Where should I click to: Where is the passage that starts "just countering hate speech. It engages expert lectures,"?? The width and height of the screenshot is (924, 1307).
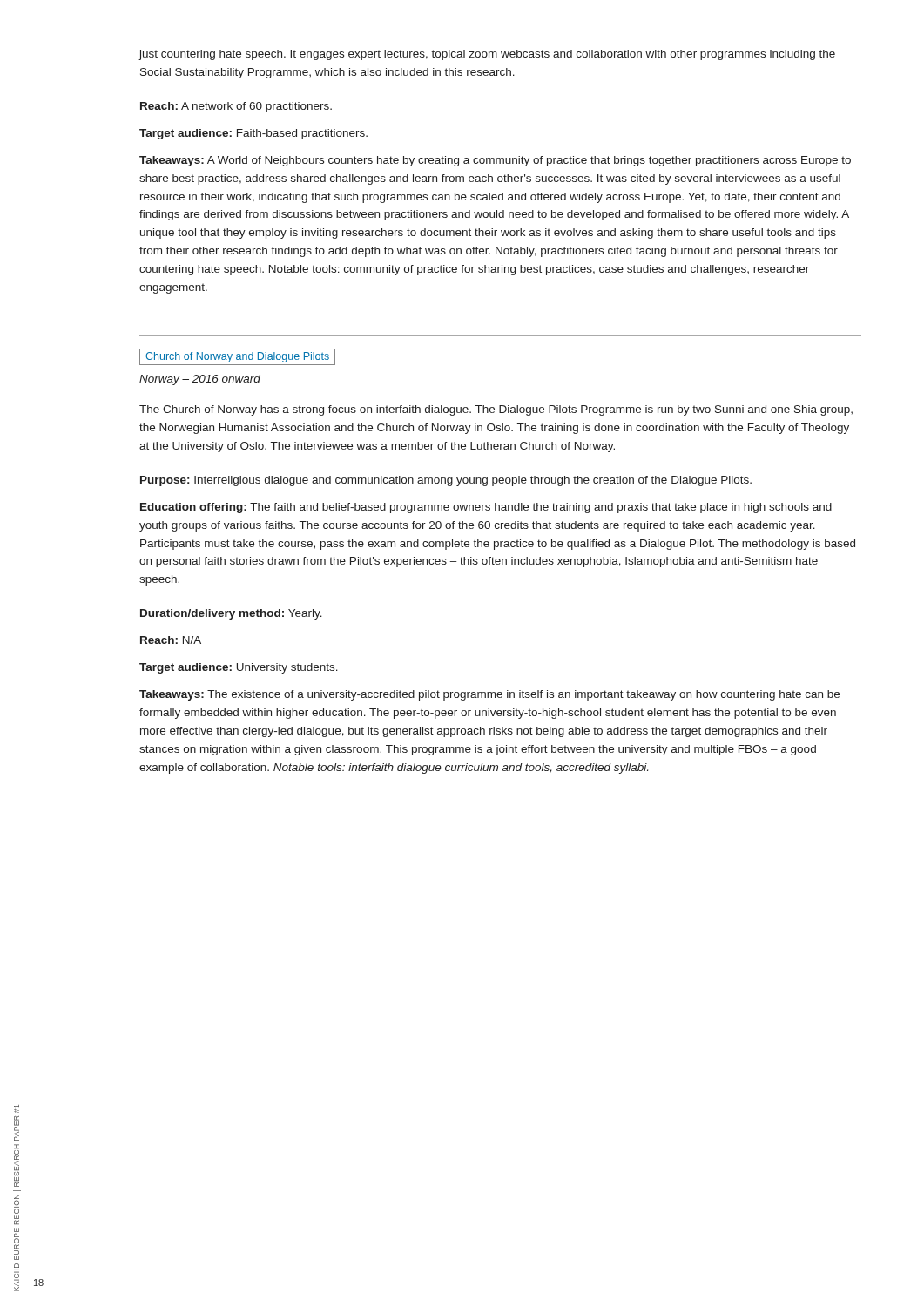(487, 63)
